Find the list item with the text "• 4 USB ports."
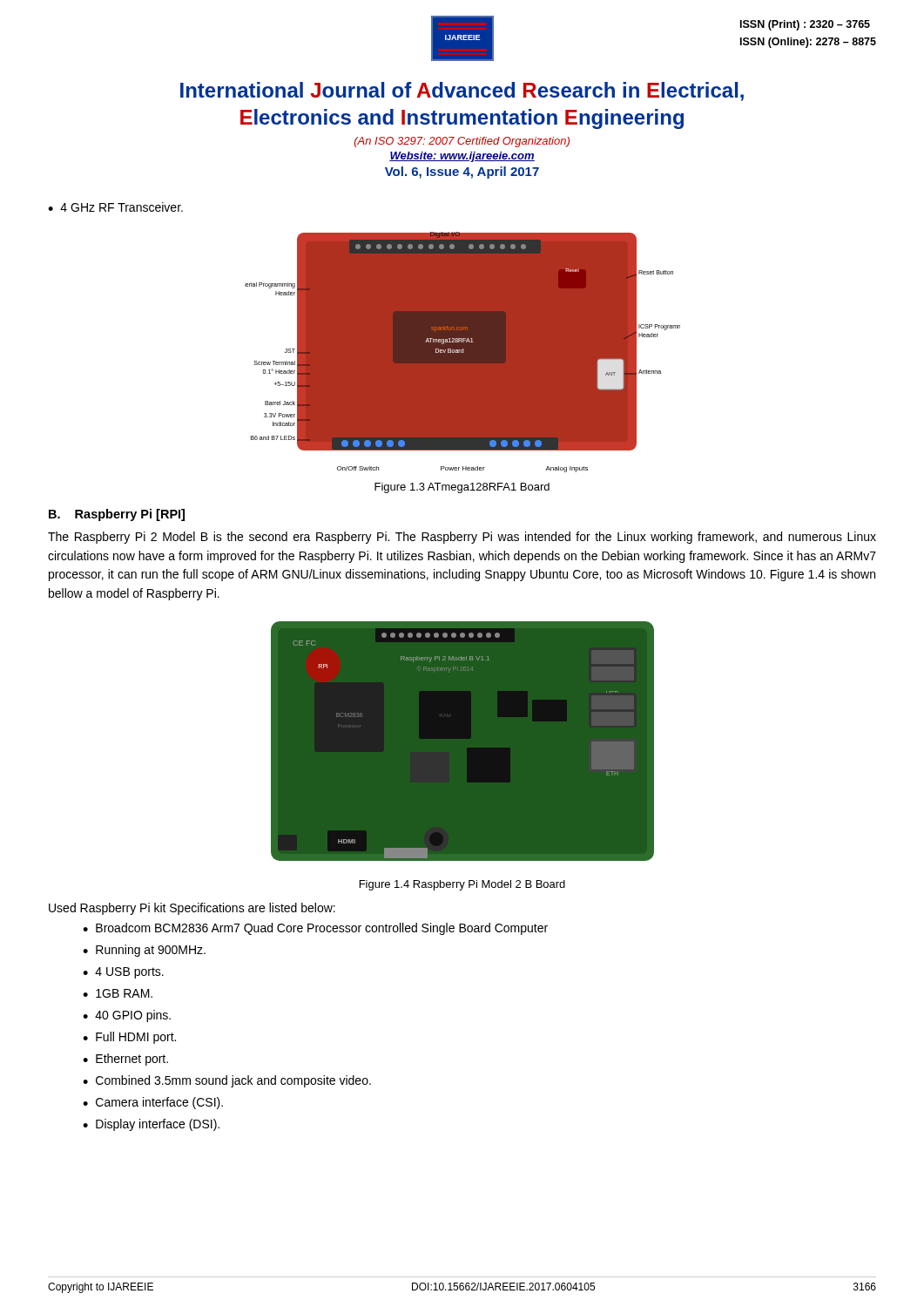 [123, 973]
